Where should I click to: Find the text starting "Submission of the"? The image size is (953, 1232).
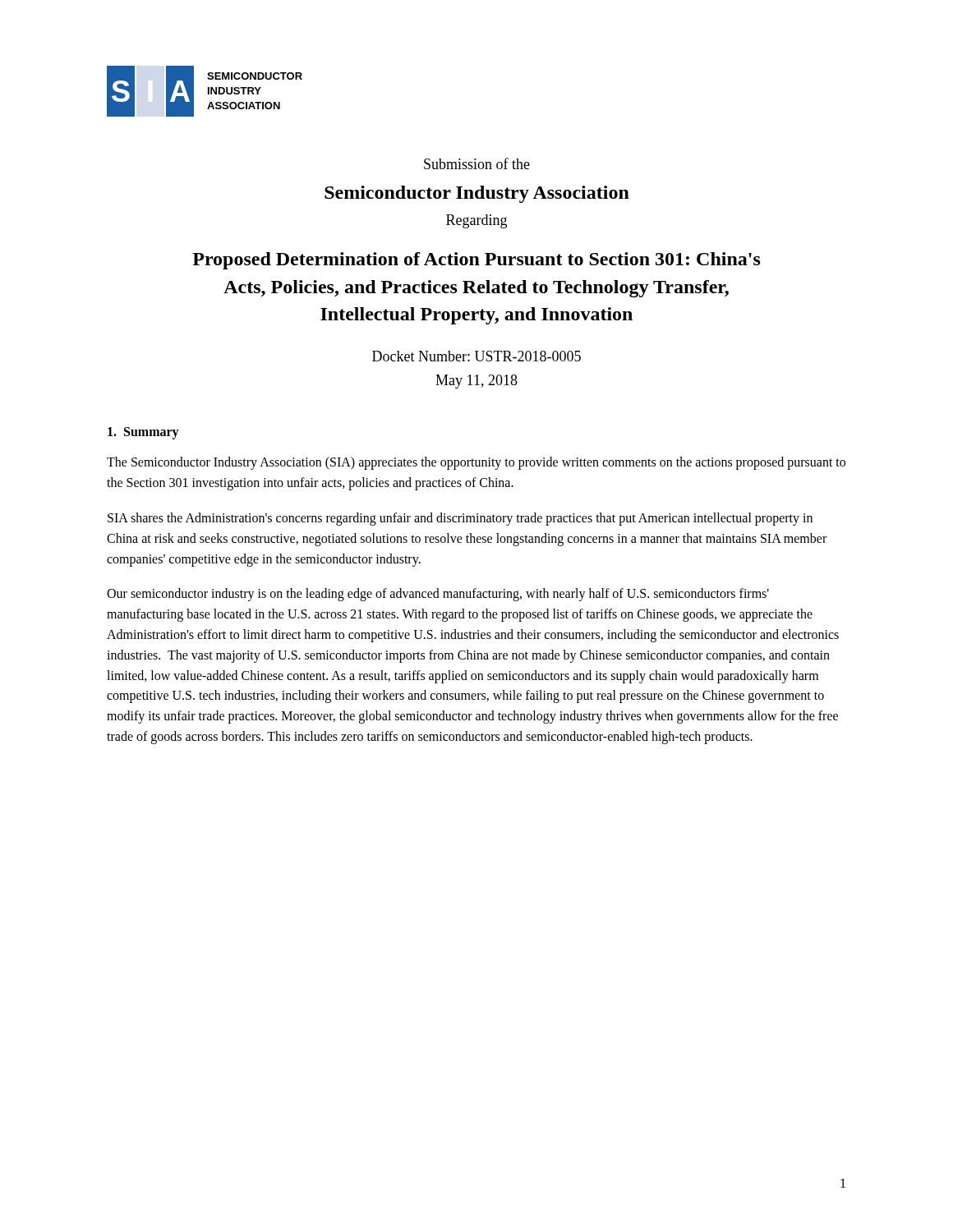476,164
